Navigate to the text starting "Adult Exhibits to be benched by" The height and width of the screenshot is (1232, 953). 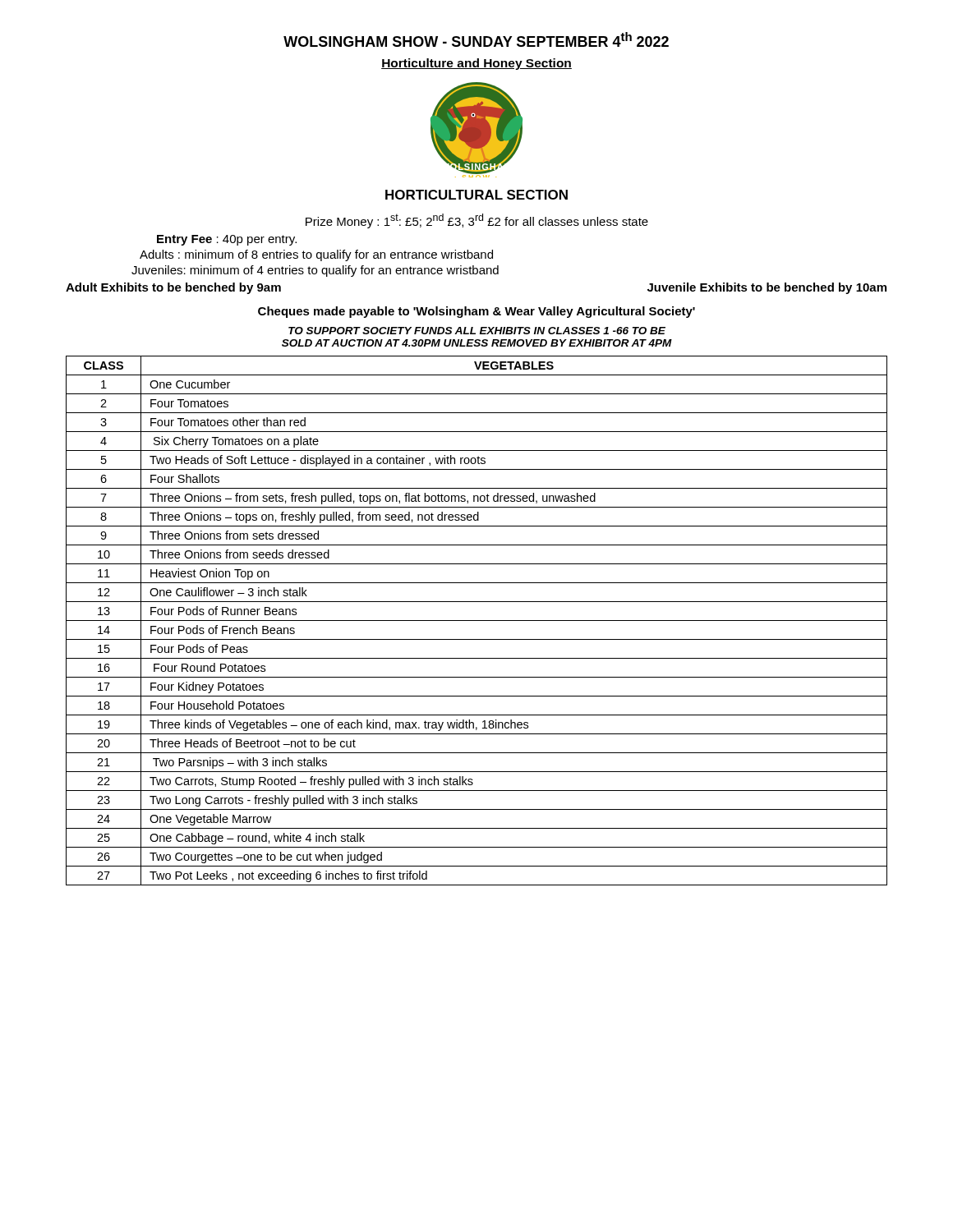click(x=170, y=288)
